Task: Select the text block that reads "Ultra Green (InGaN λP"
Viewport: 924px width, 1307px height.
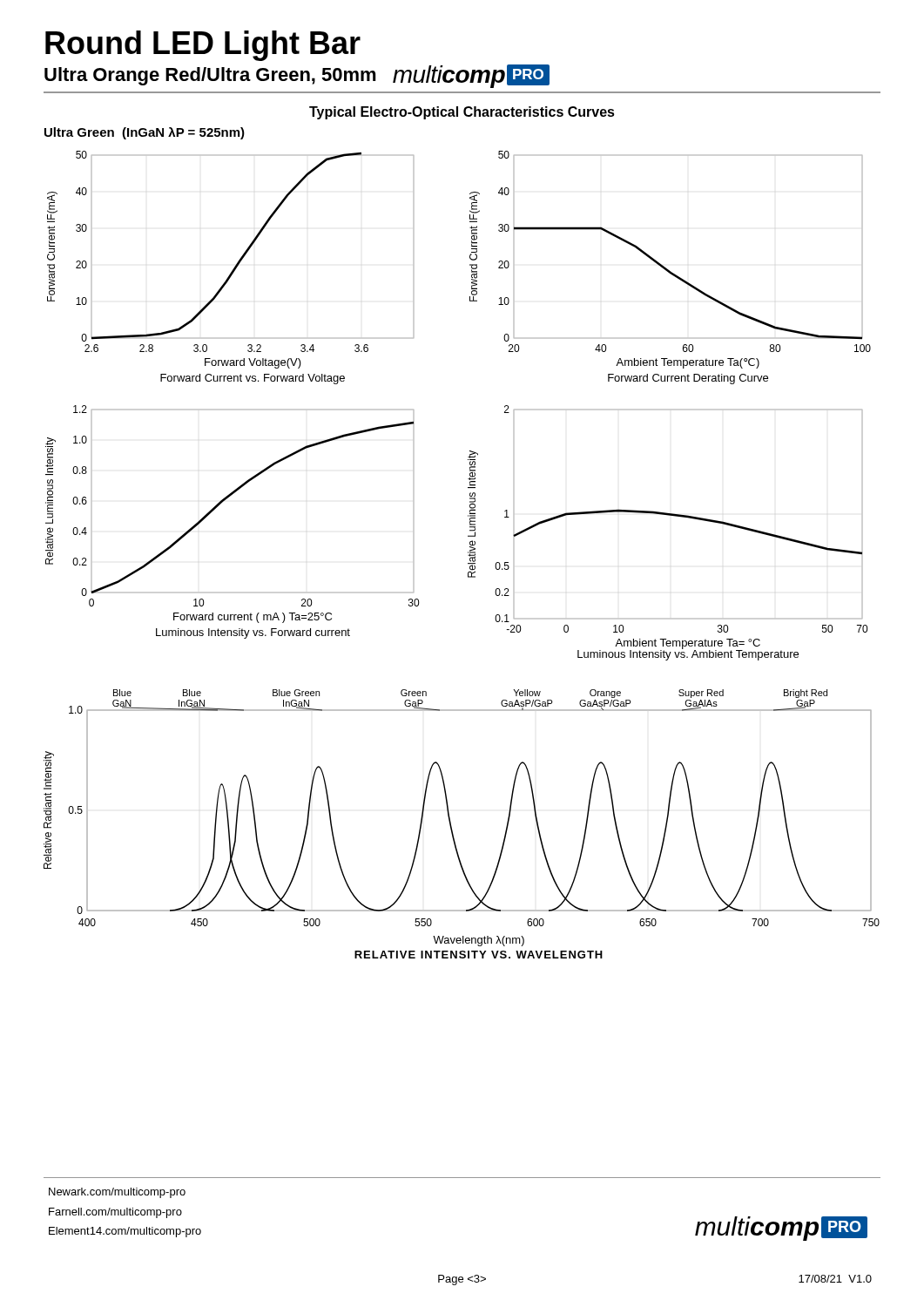Action: tap(144, 132)
